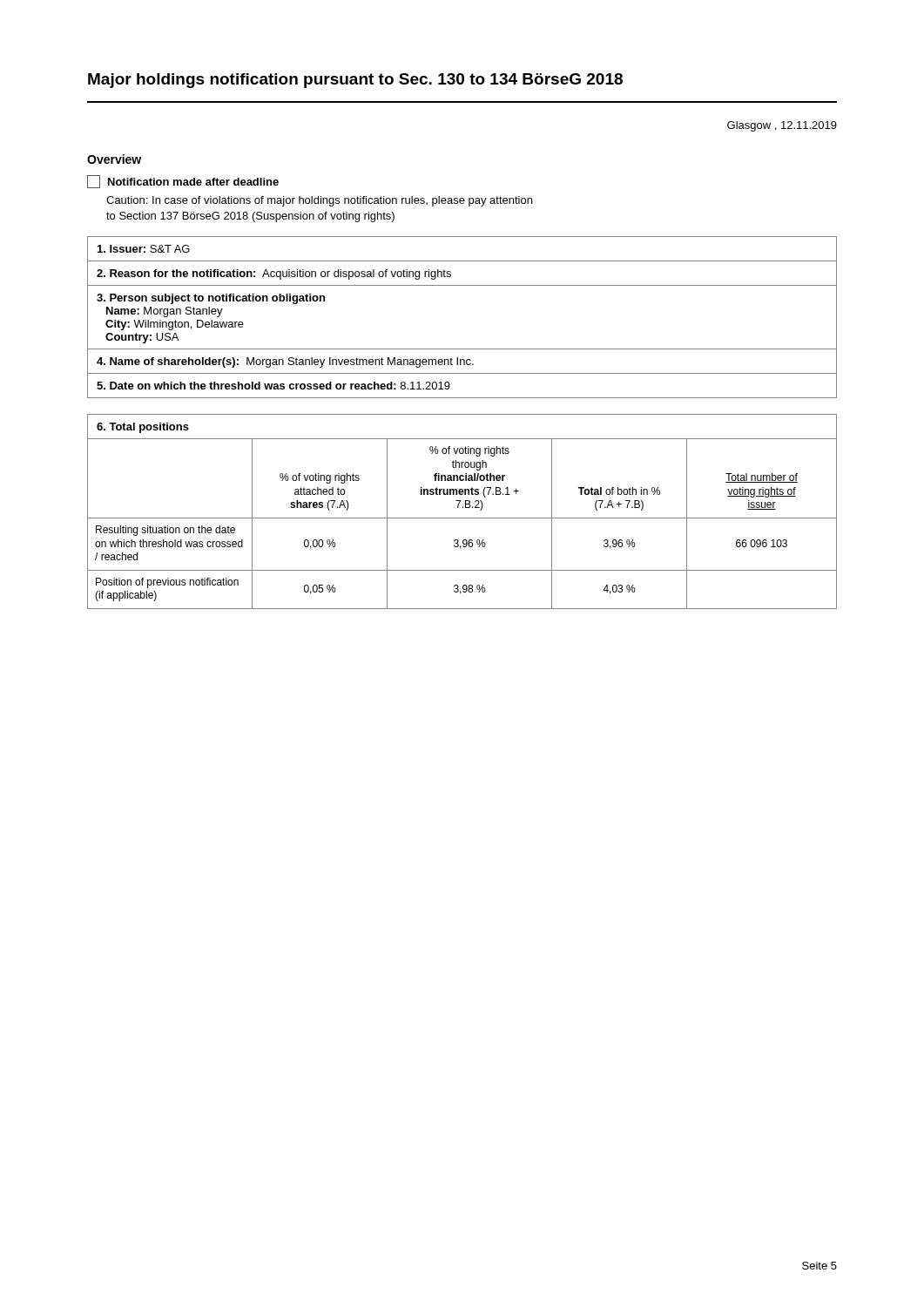Click on the table containing "Issuer: S&T AG 2."

(462, 317)
